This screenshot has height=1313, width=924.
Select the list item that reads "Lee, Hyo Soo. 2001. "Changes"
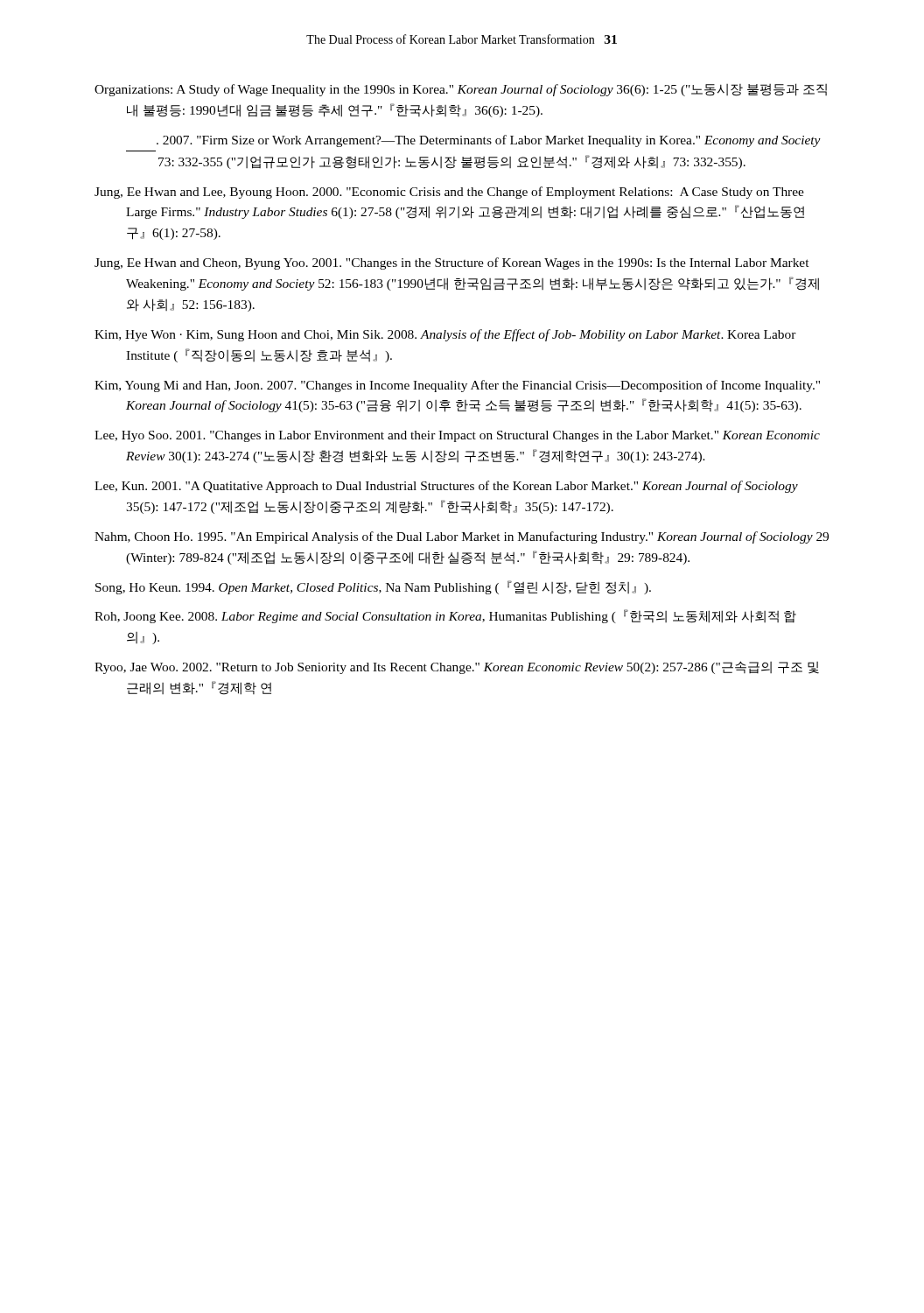coord(457,445)
